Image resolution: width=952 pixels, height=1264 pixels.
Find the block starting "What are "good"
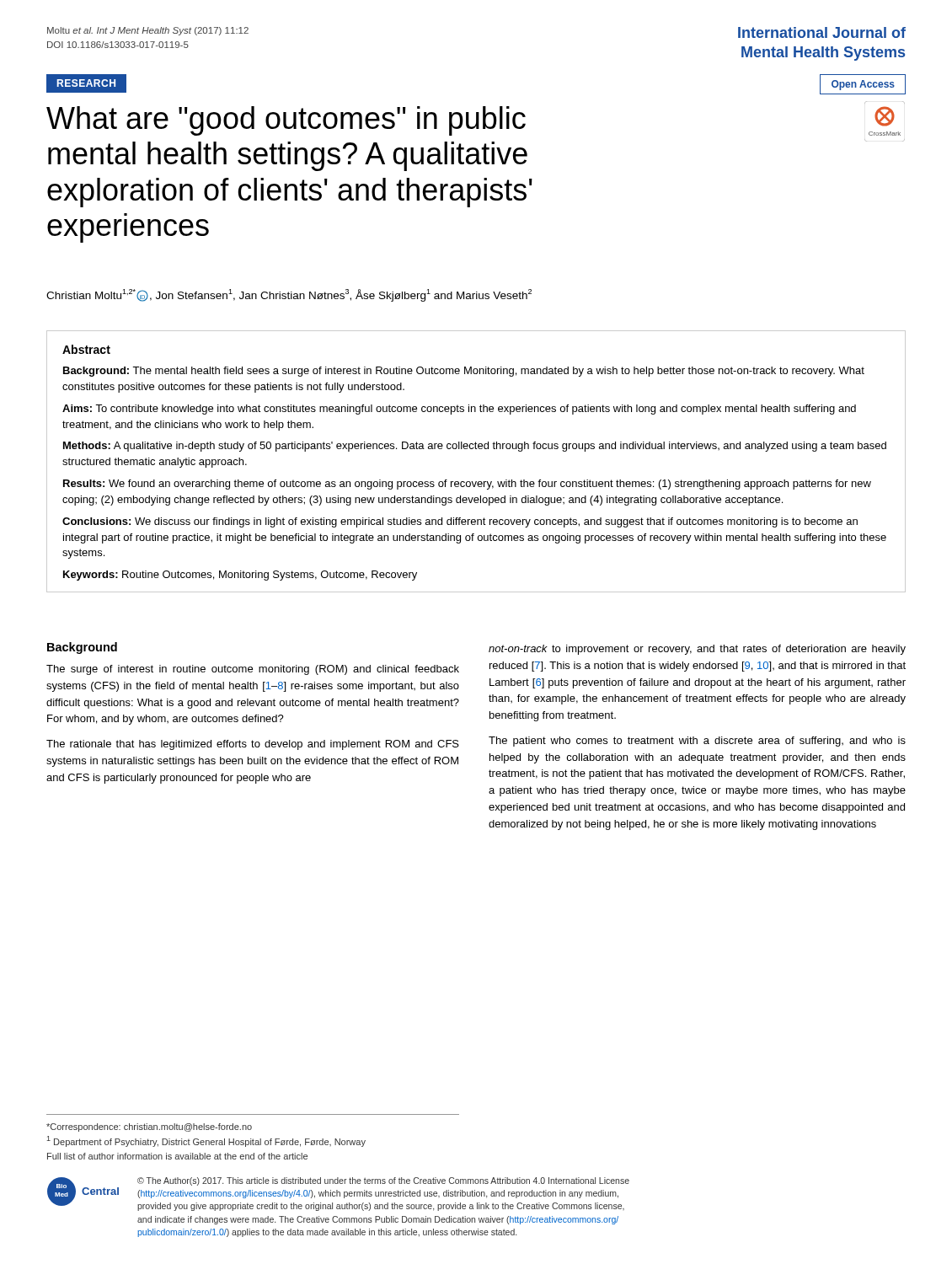[290, 172]
